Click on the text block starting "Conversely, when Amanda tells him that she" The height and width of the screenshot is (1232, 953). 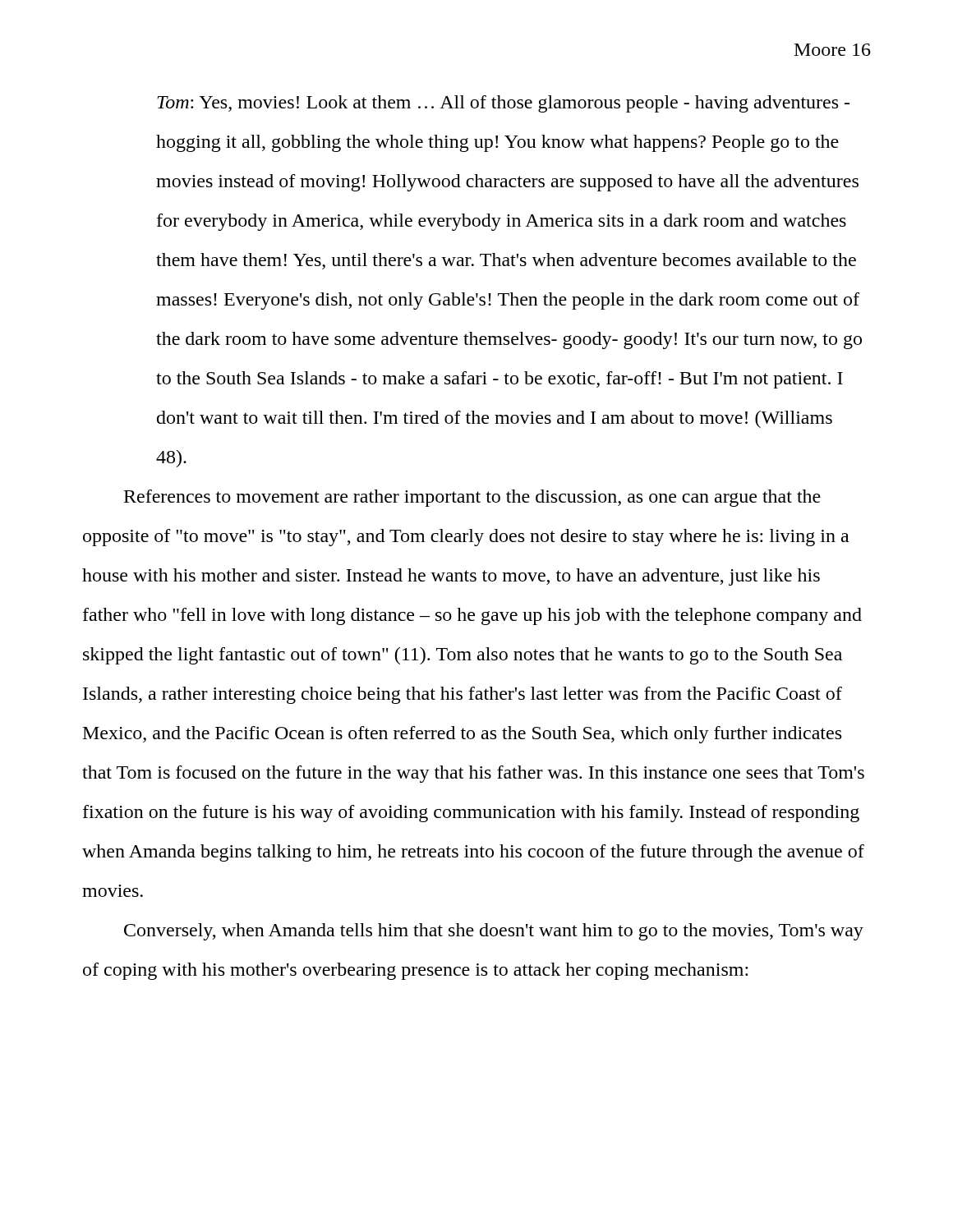pos(494,932)
